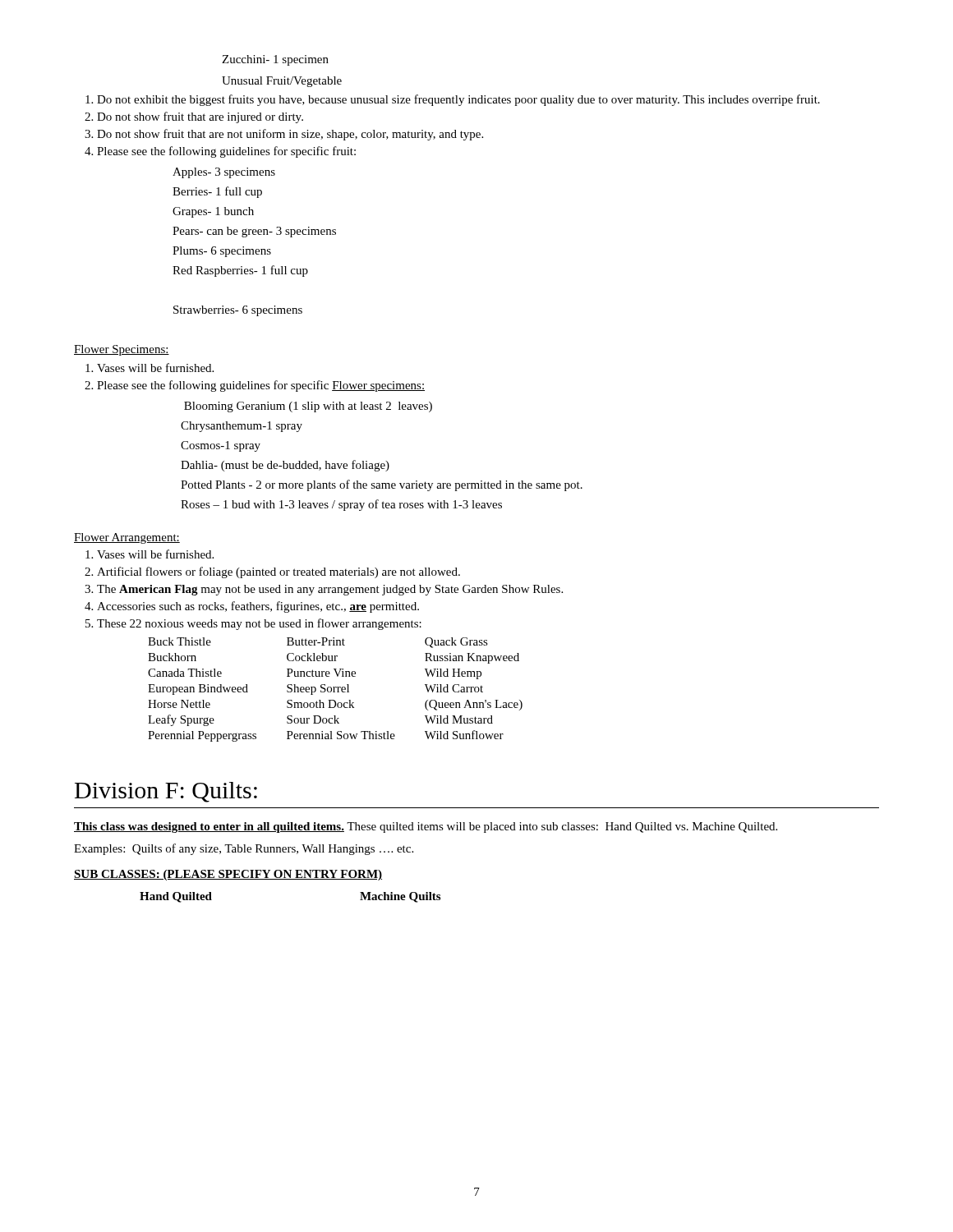Locate the block of text that opens with "Examples: Quilts of"
953x1232 pixels.
pyautogui.click(x=244, y=848)
